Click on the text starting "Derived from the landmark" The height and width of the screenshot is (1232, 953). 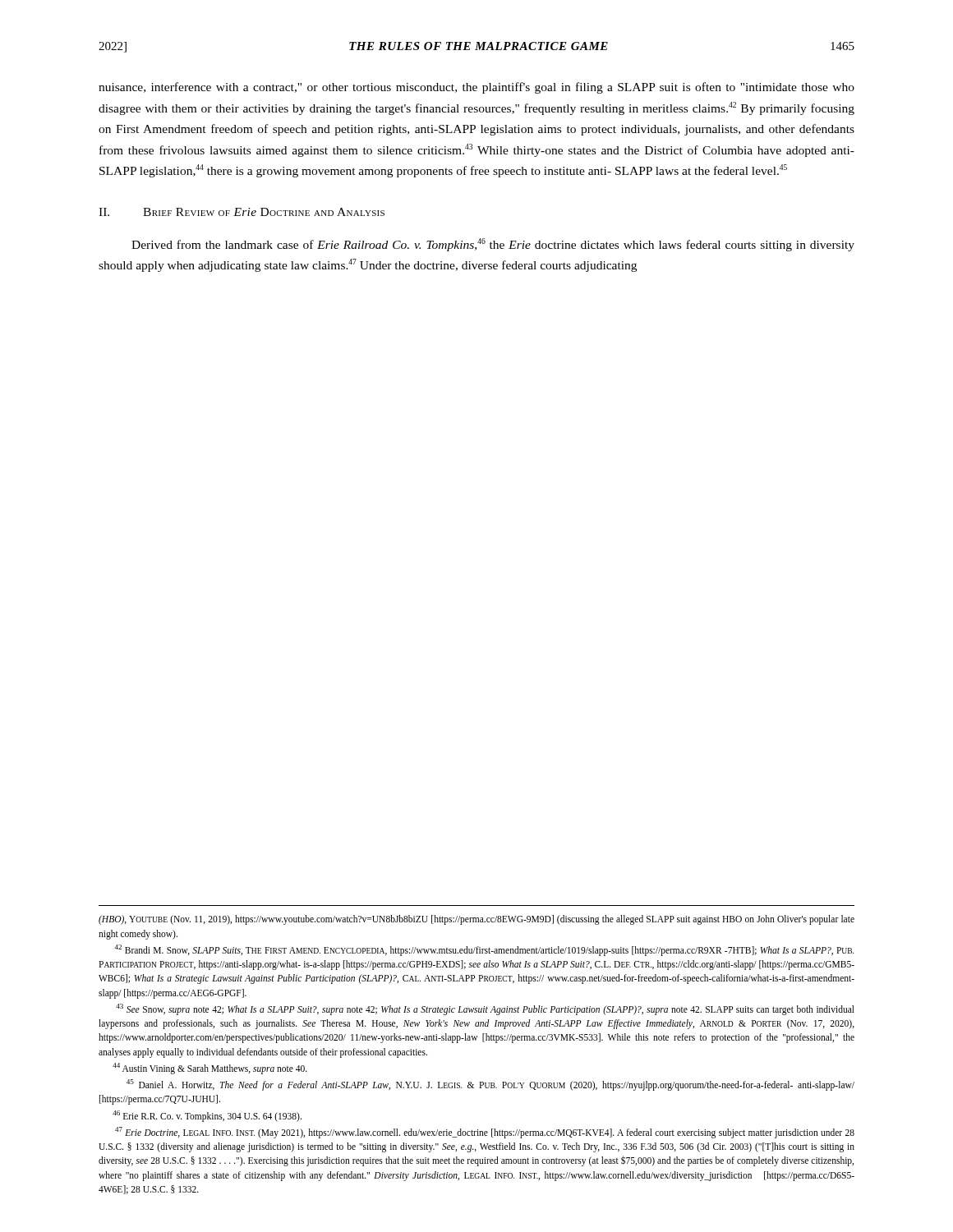pyautogui.click(x=476, y=255)
